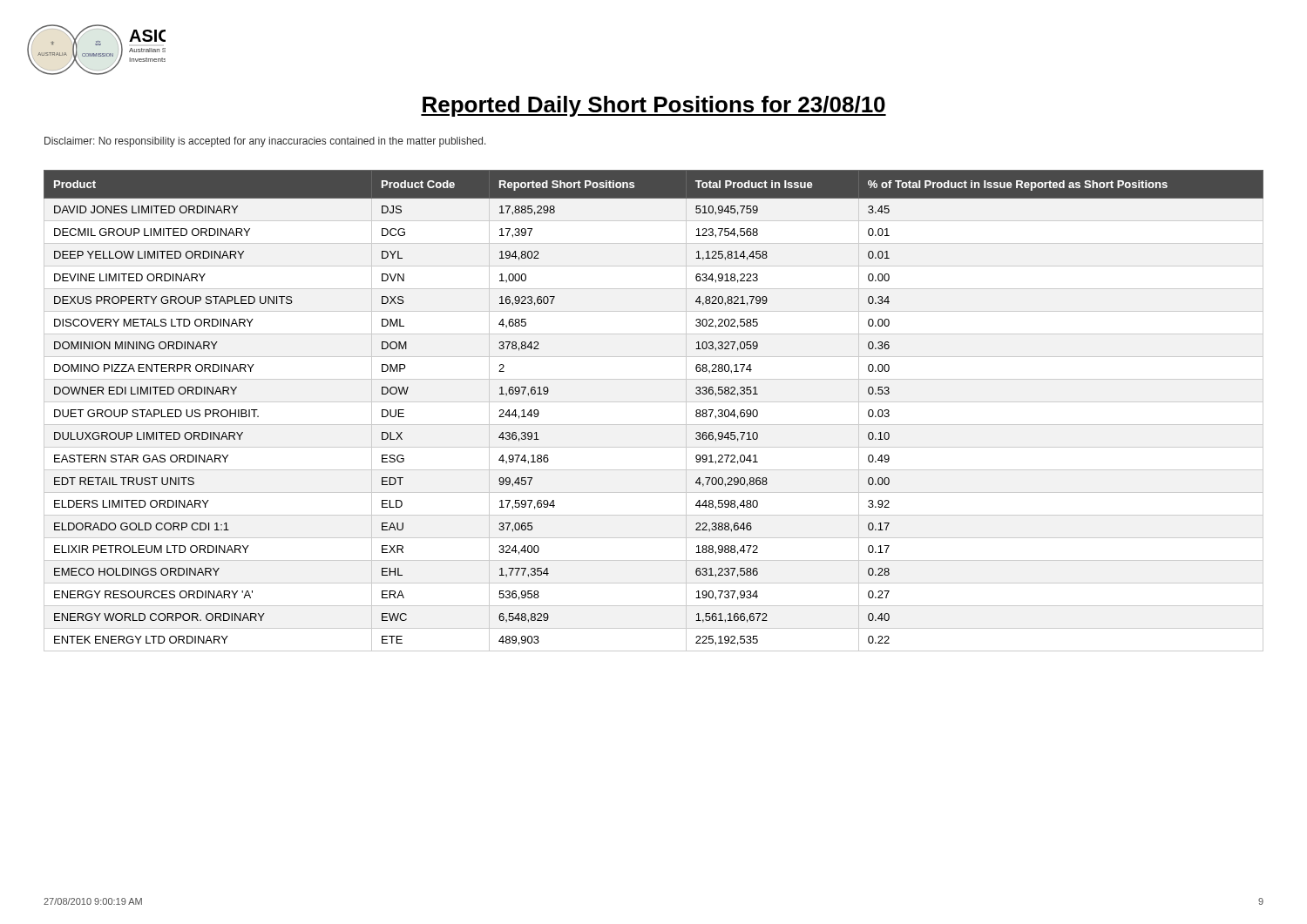This screenshot has width=1307, height=924.
Task: Locate the text block starting "Reported Daily Short Positions for 23/08/10"
Action: click(x=654, y=105)
